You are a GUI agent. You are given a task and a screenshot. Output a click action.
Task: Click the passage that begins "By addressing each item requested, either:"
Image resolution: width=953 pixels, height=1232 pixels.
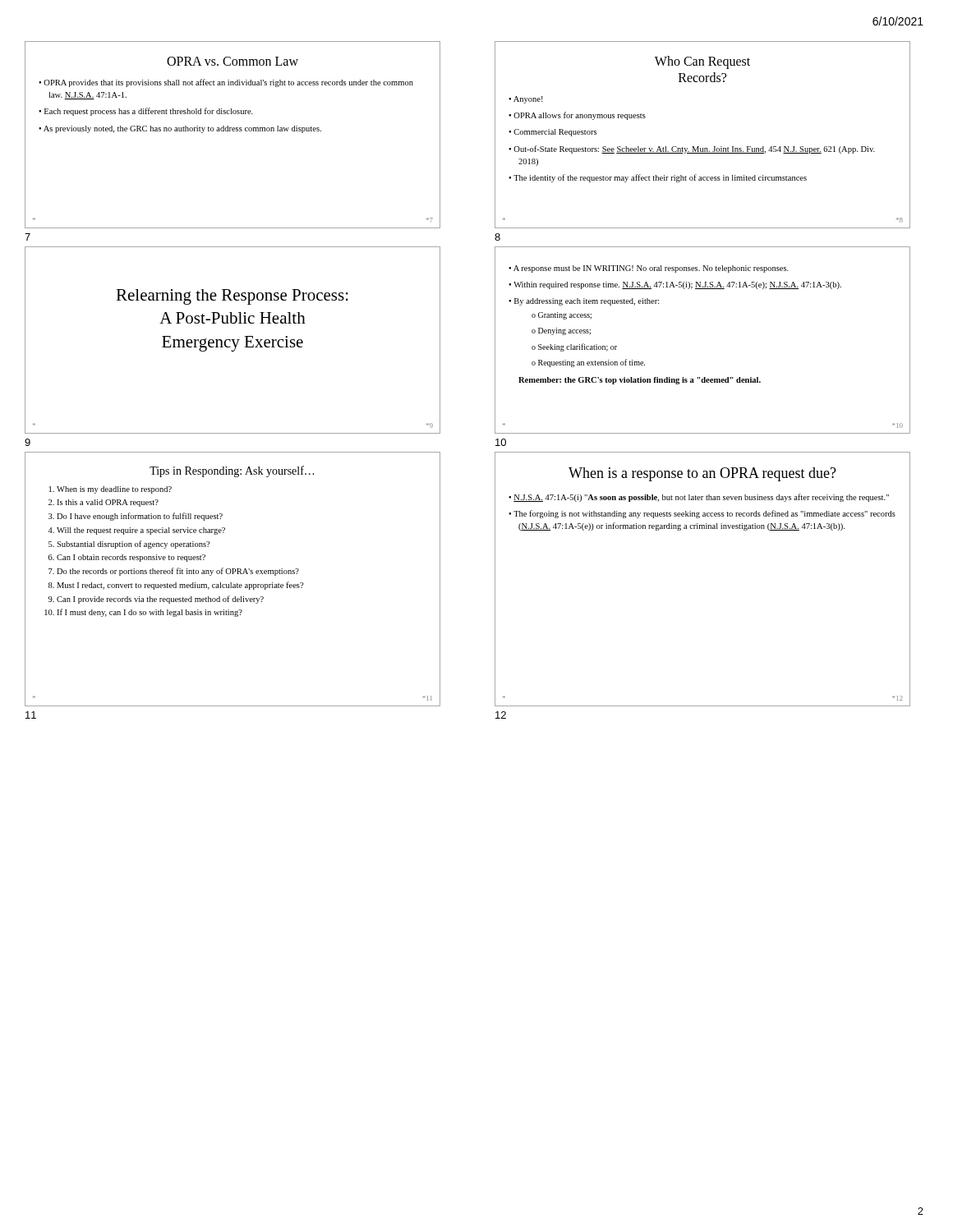[587, 302]
